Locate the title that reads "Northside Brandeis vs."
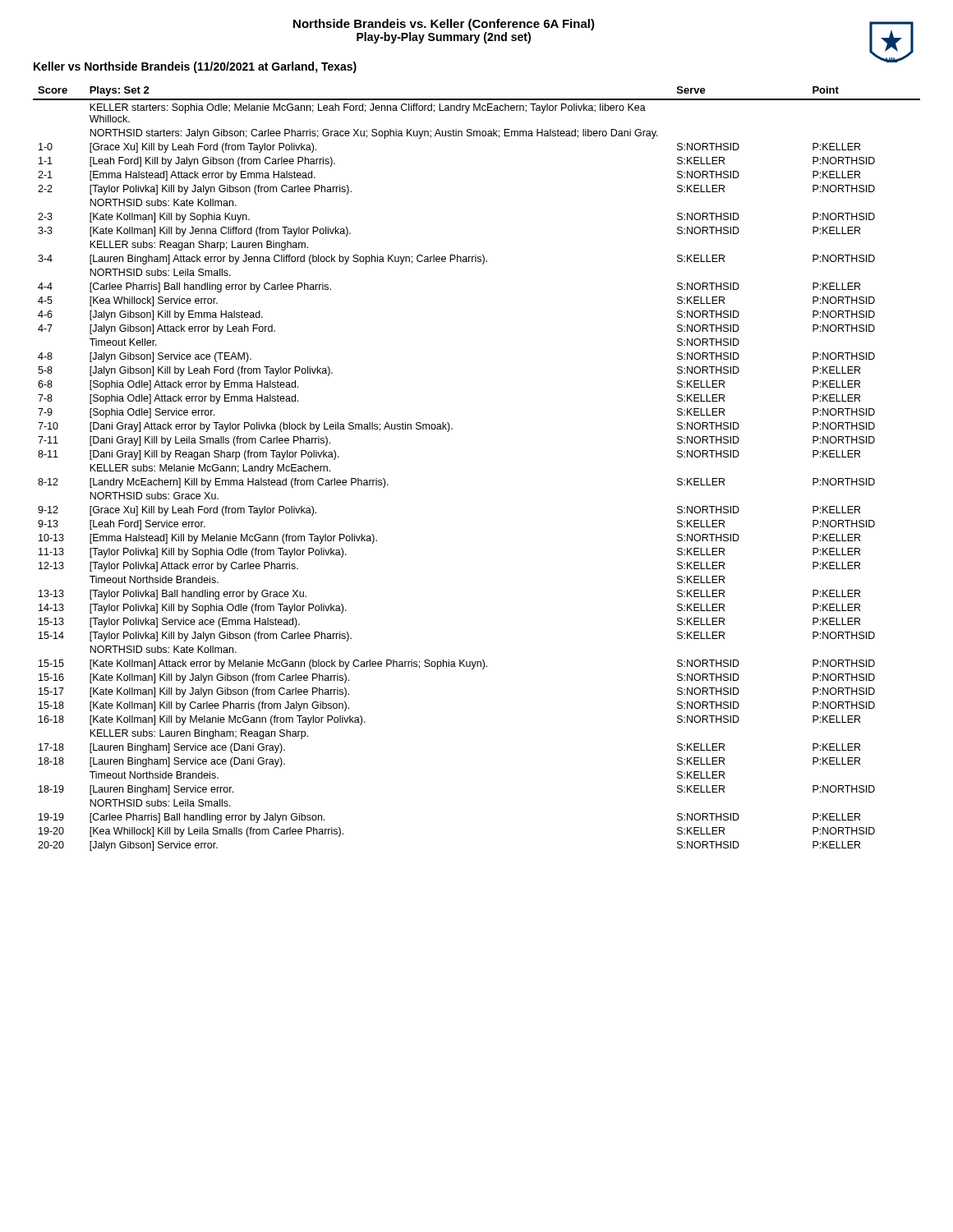Viewport: 953px width, 1232px height. coord(444,30)
